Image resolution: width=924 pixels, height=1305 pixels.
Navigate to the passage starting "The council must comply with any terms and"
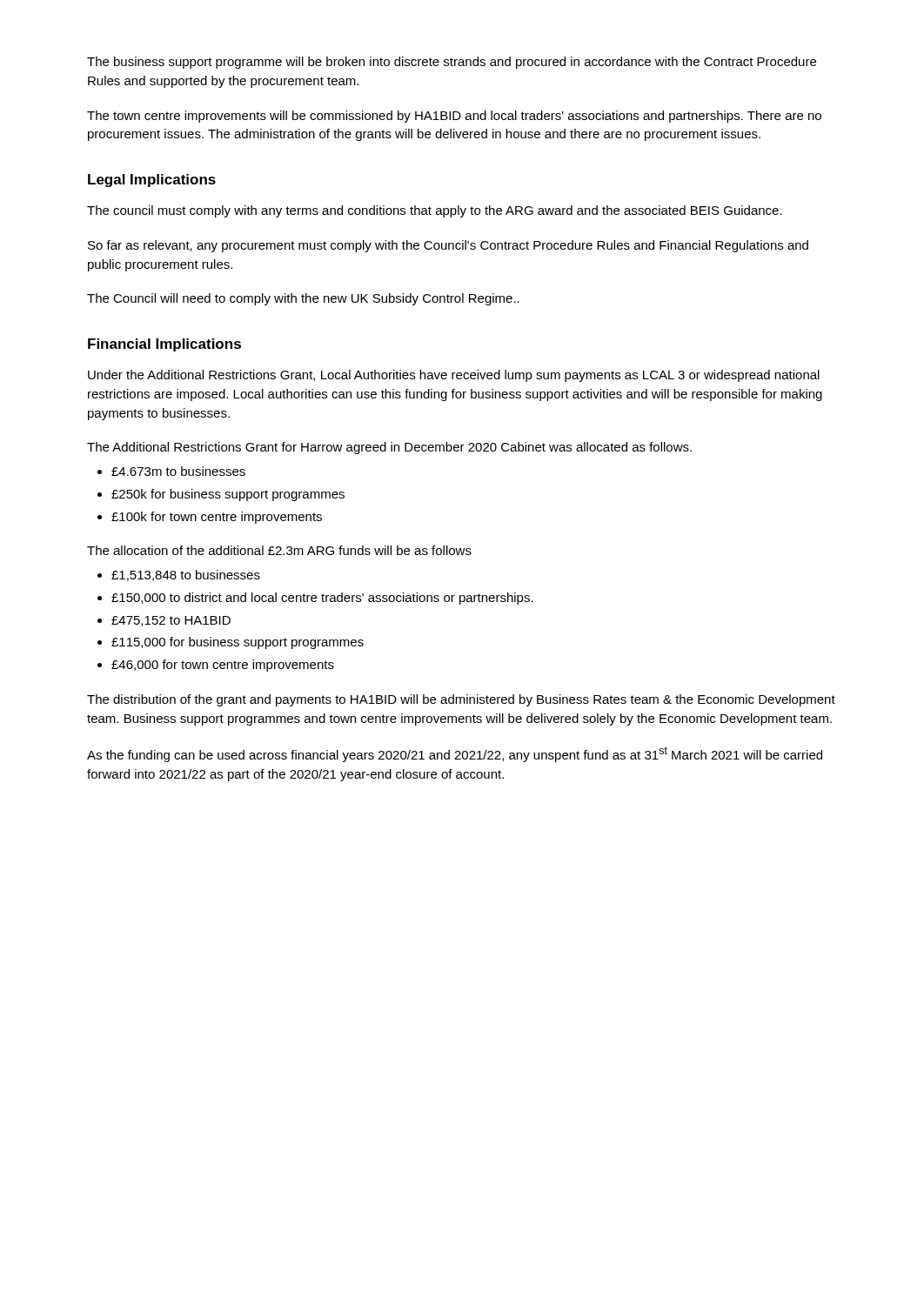(x=435, y=210)
